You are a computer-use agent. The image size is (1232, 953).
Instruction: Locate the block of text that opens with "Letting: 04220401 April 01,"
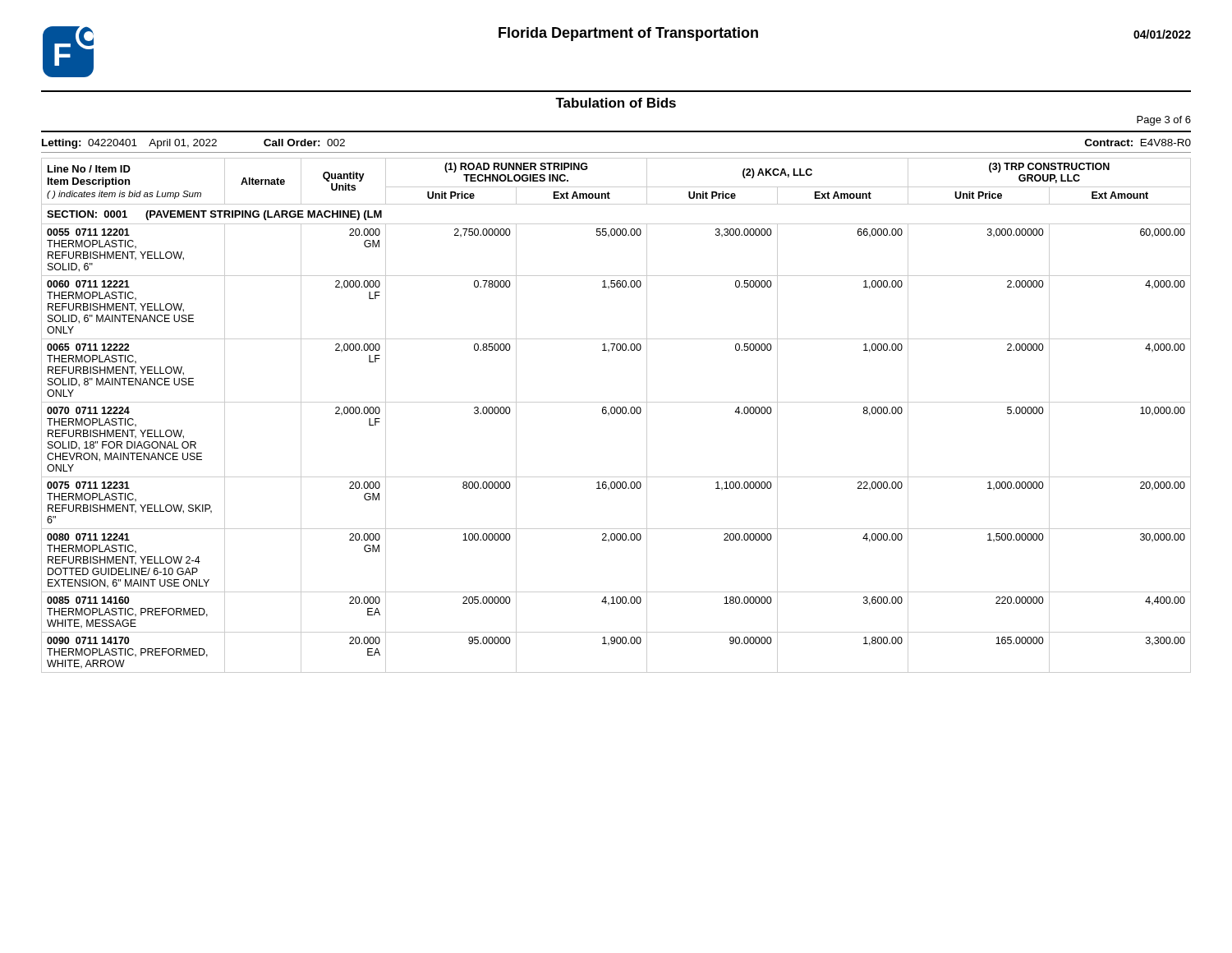click(616, 143)
